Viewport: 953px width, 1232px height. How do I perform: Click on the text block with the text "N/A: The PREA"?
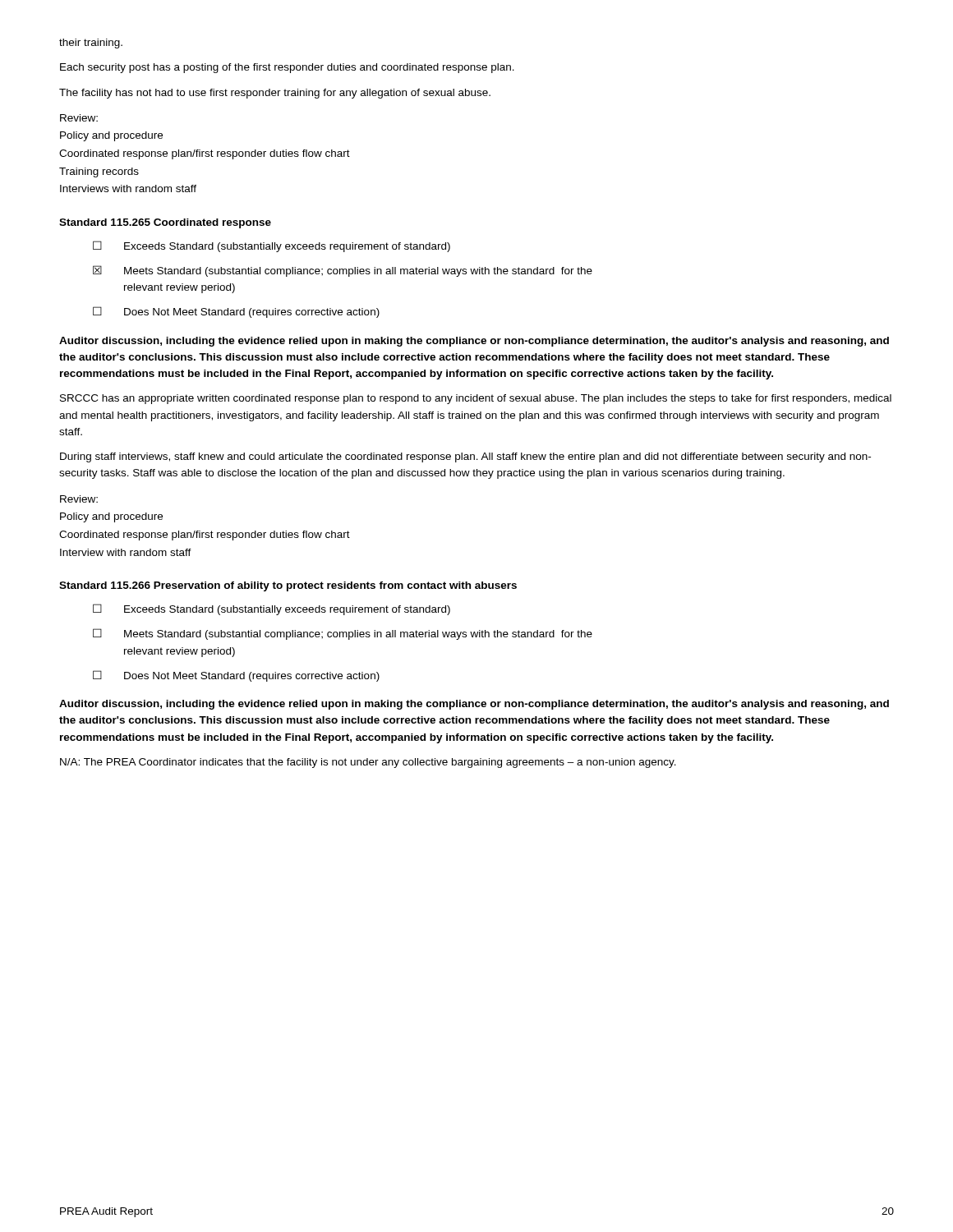pos(368,762)
